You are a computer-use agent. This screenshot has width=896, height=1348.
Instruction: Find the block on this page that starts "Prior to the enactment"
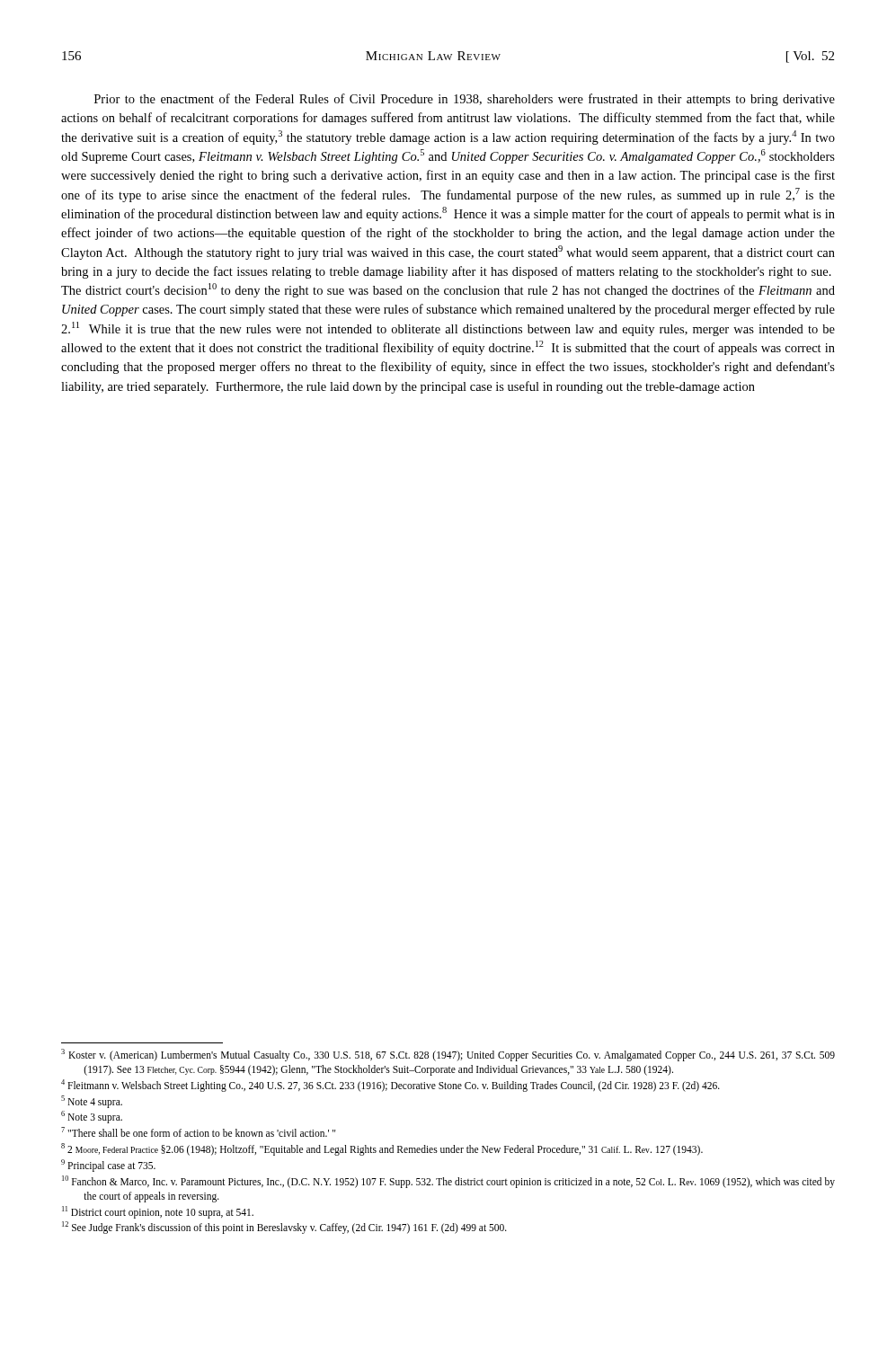448,243
